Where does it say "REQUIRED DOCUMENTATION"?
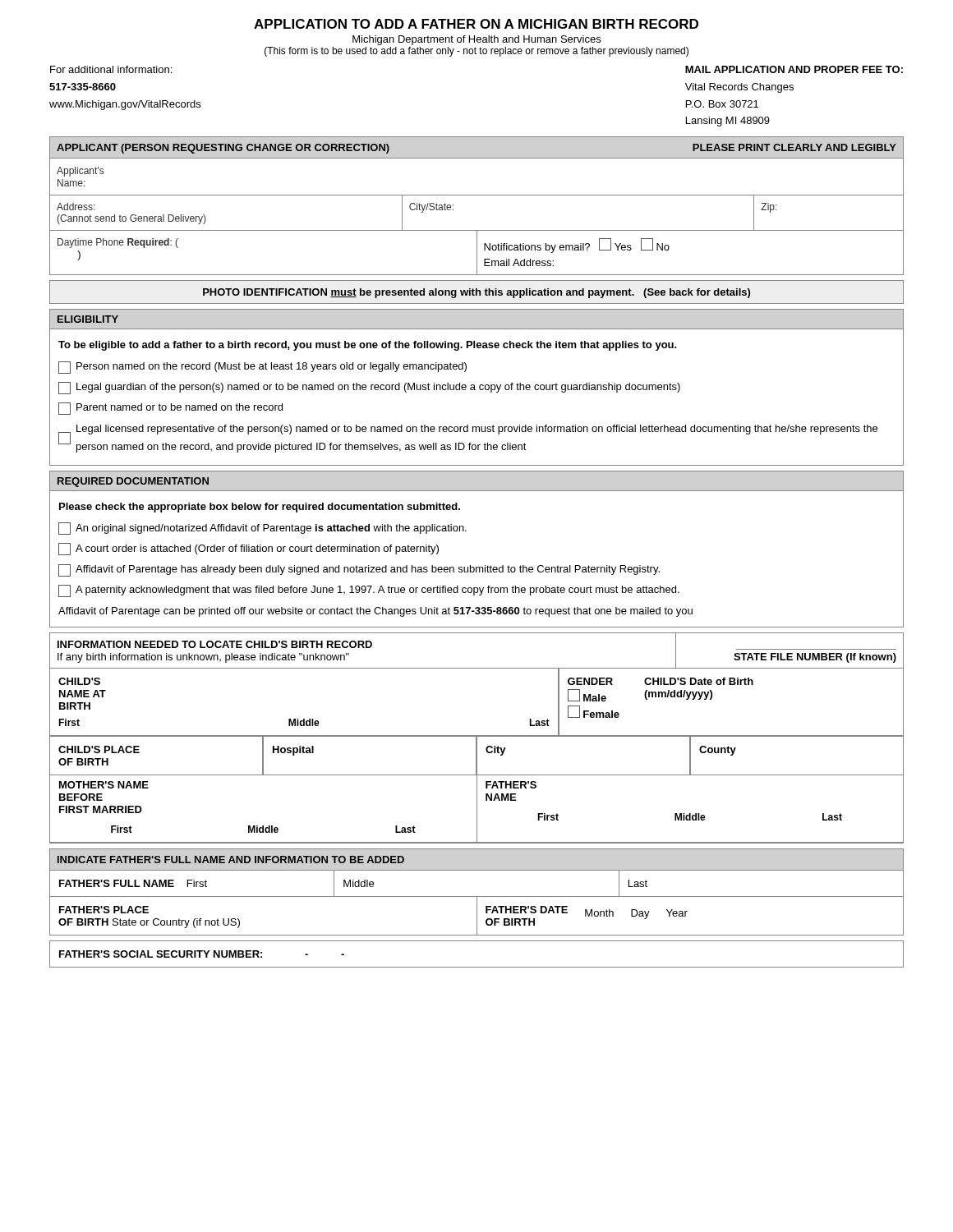 pyautogui.click(x=133, y=481)
